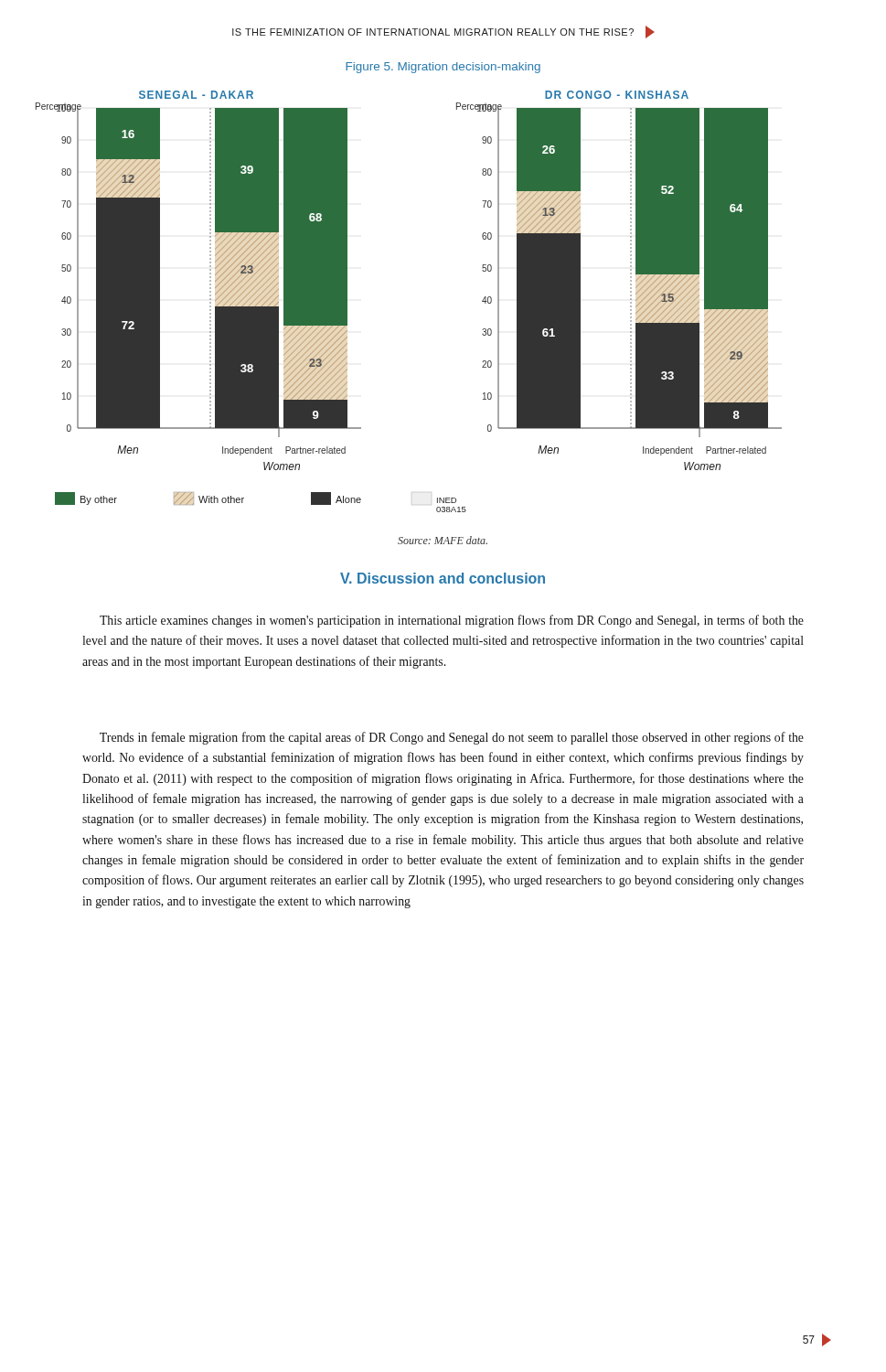886x1372 pixels.
Task: Locate the stacked bar chart
Action: pos(439,295)
